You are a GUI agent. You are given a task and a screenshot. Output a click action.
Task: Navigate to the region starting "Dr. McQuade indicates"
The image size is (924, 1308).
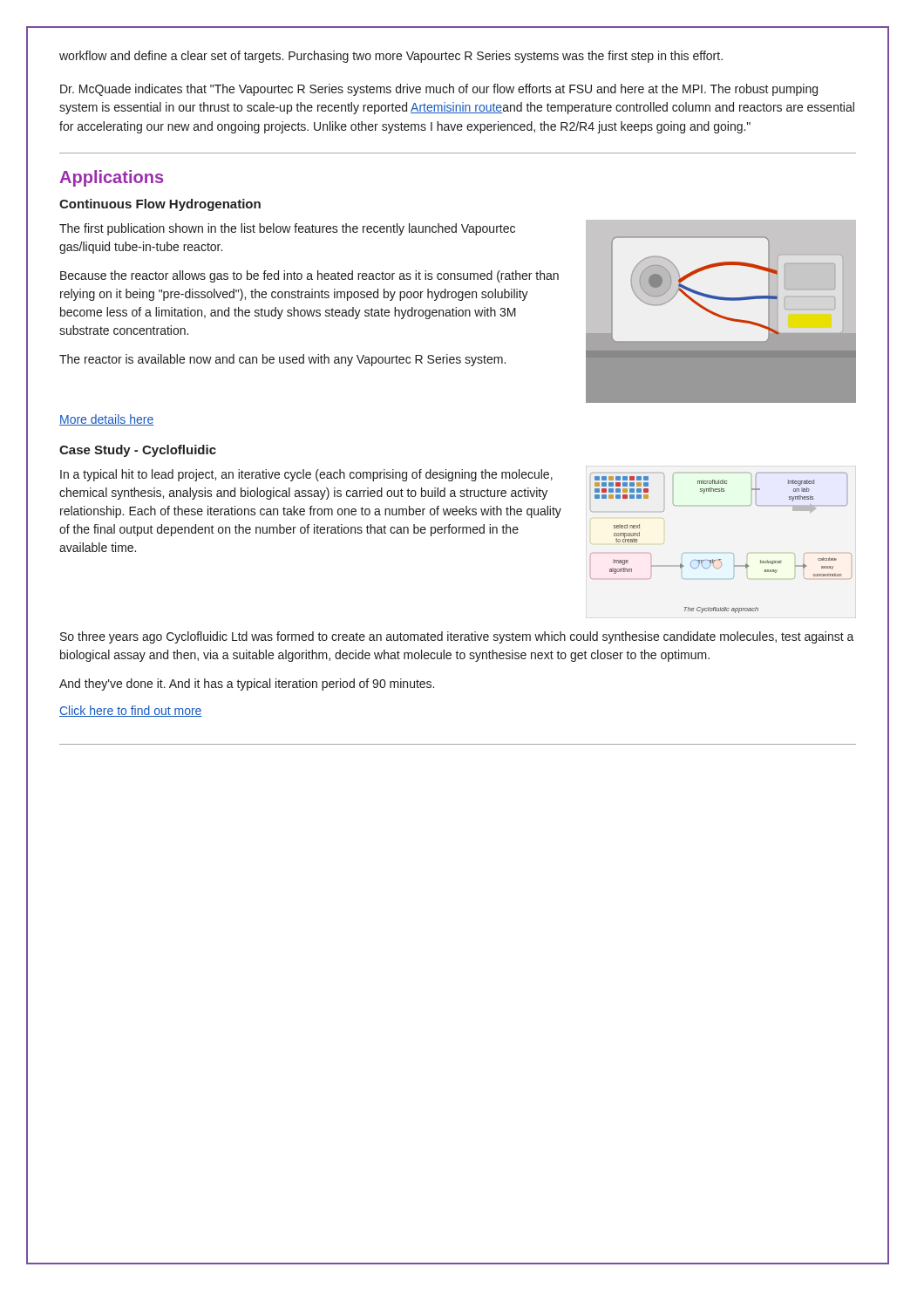click(x=457, y=108)
